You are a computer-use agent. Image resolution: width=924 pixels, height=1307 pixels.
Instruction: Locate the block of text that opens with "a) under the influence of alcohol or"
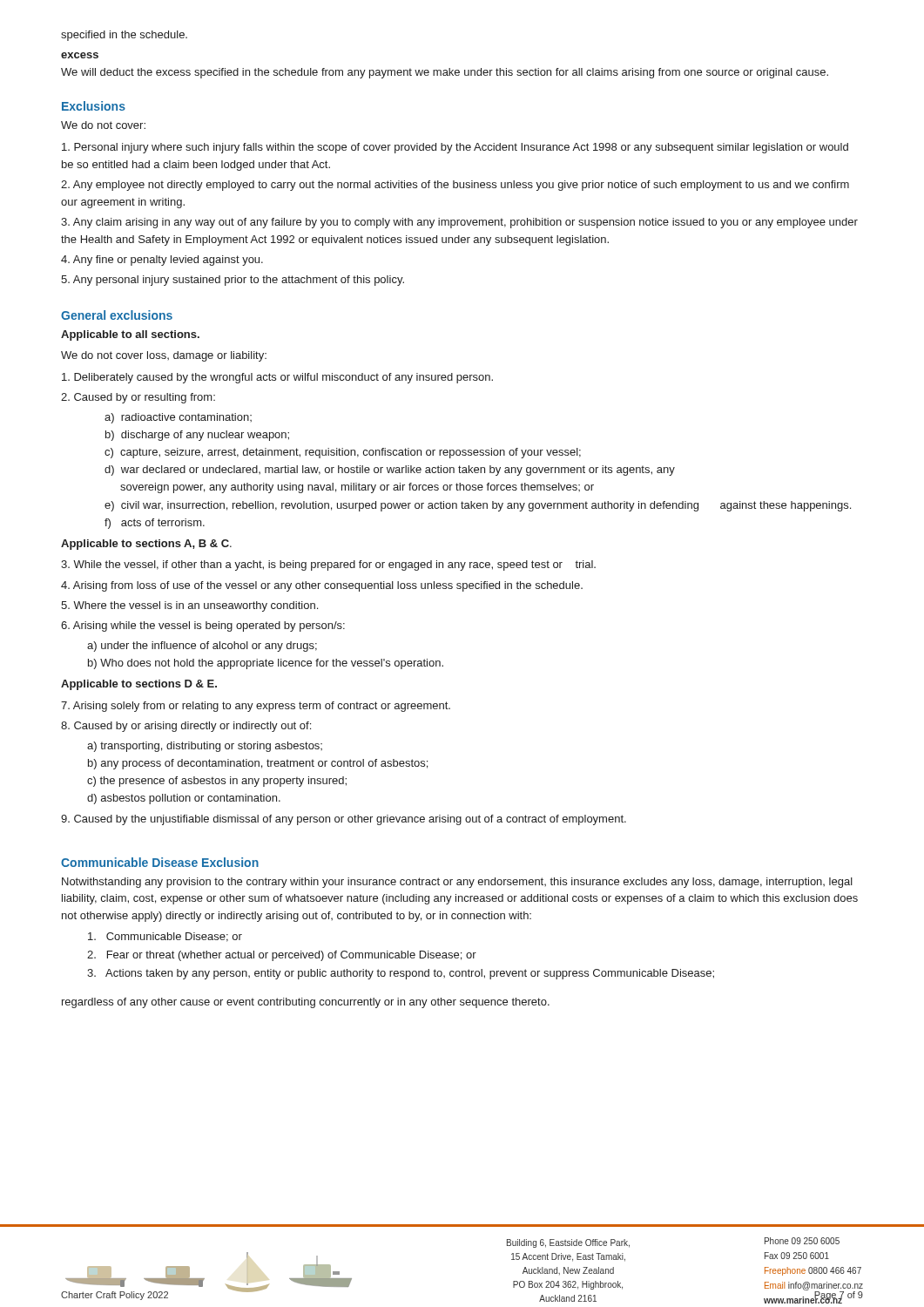click(x=202, y=645)
